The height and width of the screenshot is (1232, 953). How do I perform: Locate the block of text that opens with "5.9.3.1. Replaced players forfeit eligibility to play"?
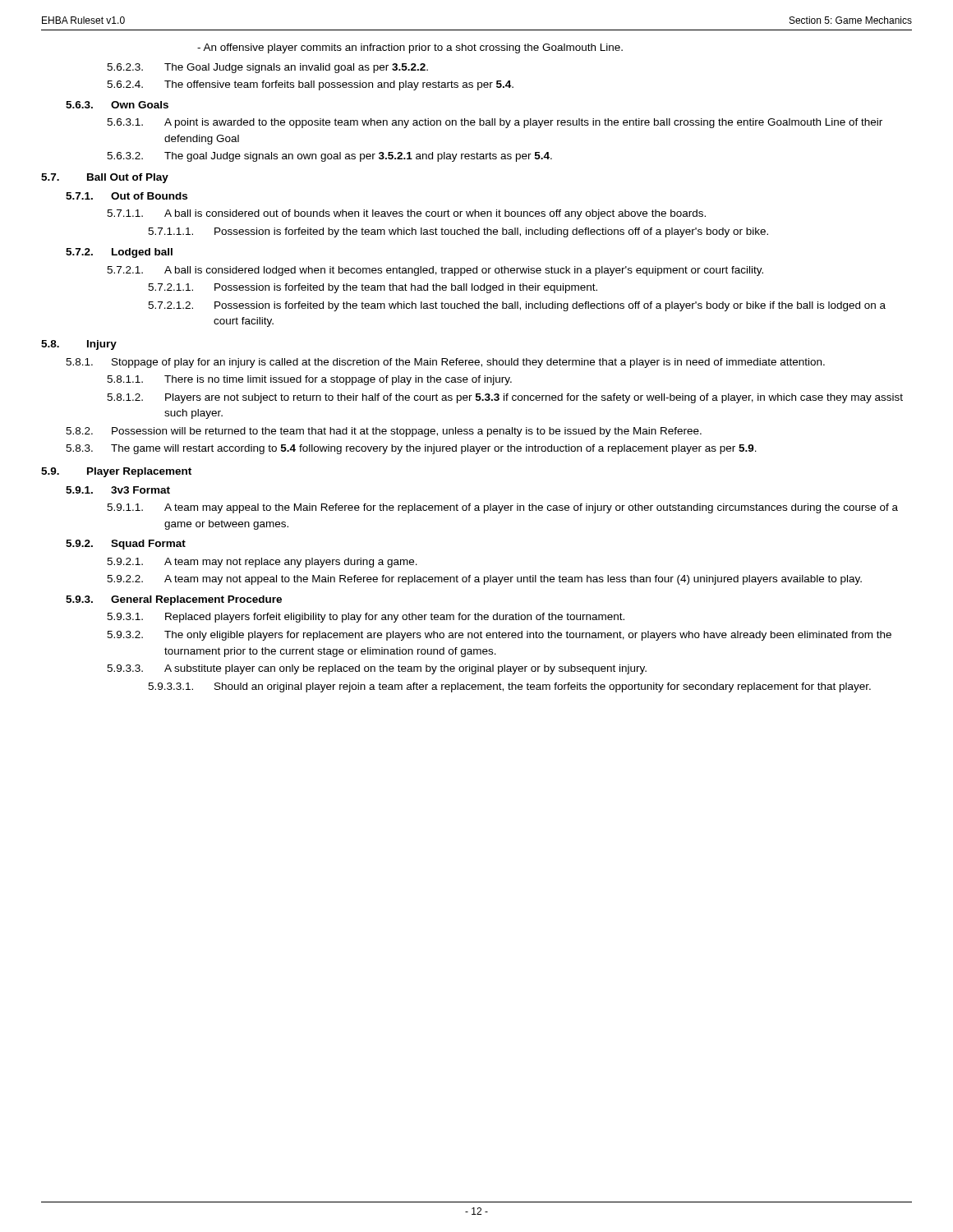pyautogui.click(x=509, y=617)
